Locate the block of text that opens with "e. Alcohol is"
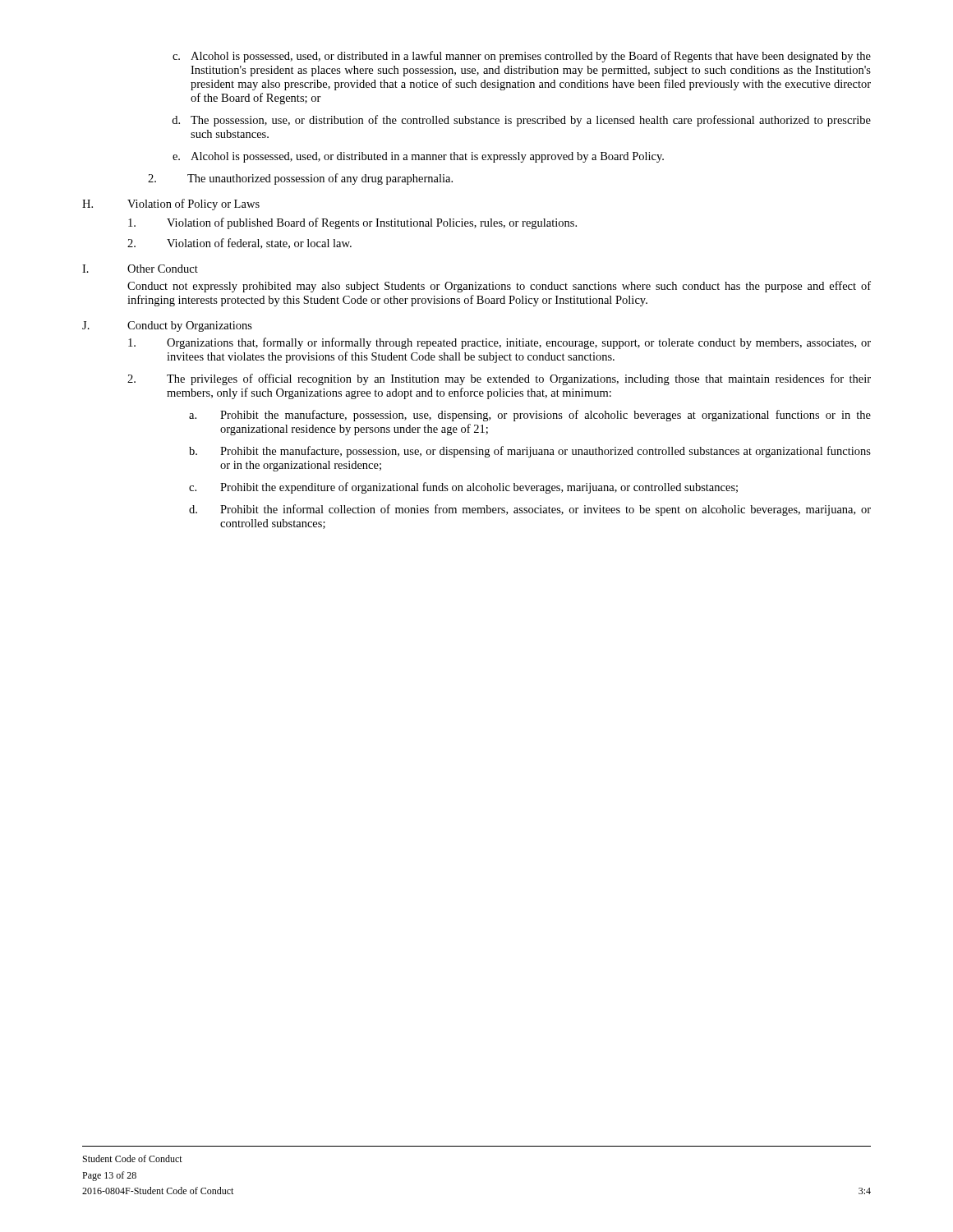 pos(476,156)
